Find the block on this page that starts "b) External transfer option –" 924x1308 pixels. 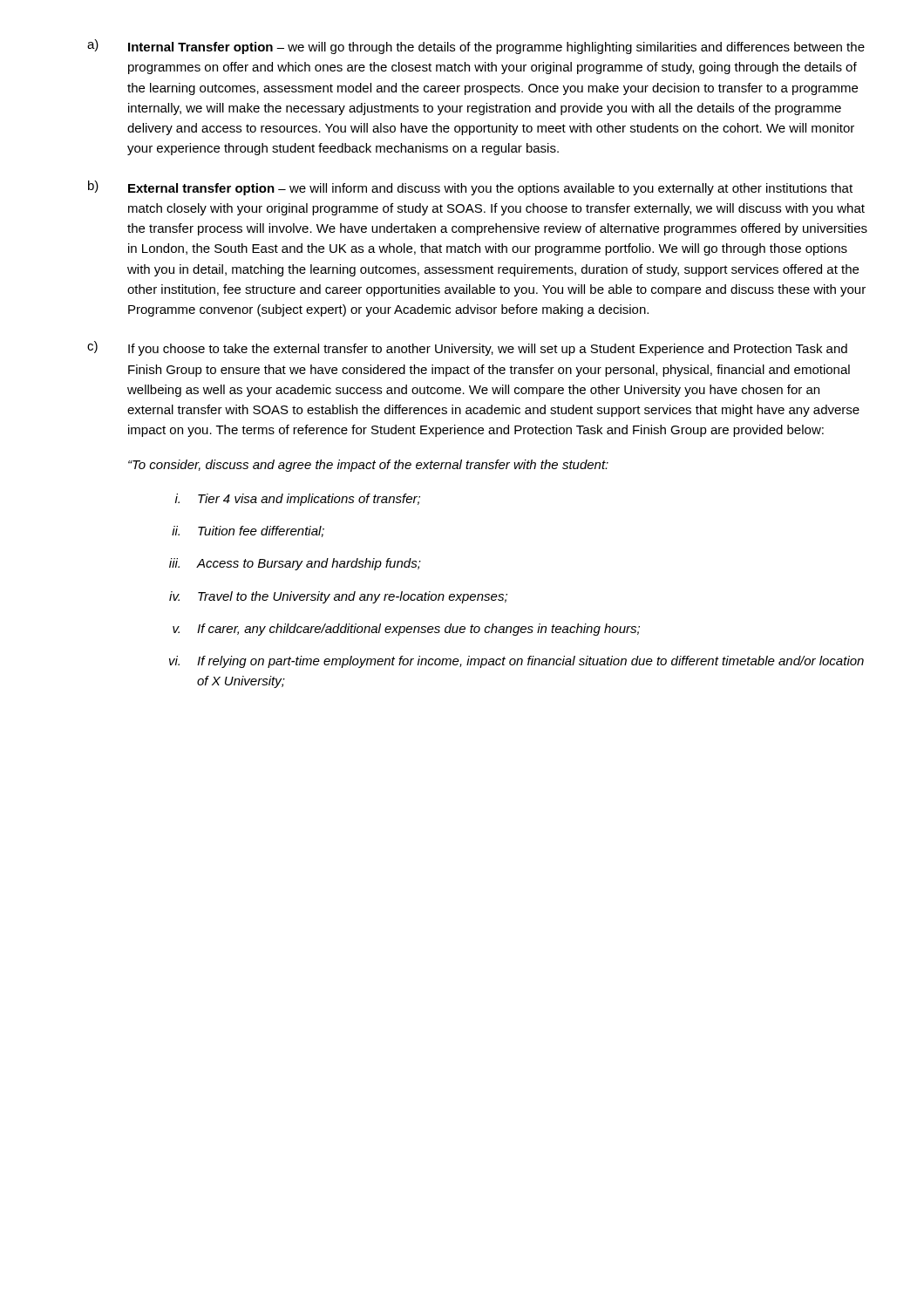pyautogui.click(x=478, y=248)
